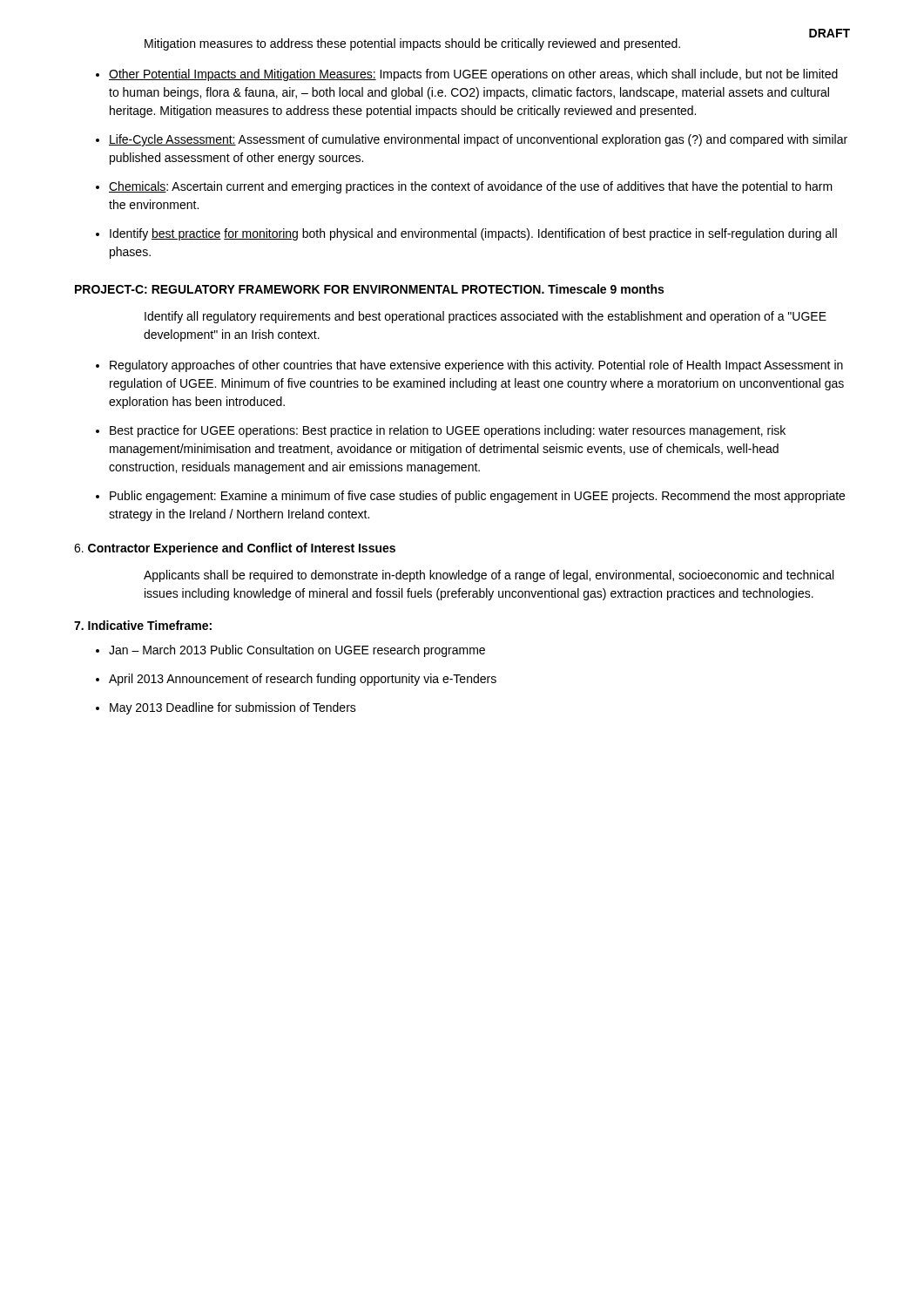Find the block on this page that starts "Identify best practice for monitoring both physical and"
This screenshot has height=1307, width=924.
coord(473,243)
